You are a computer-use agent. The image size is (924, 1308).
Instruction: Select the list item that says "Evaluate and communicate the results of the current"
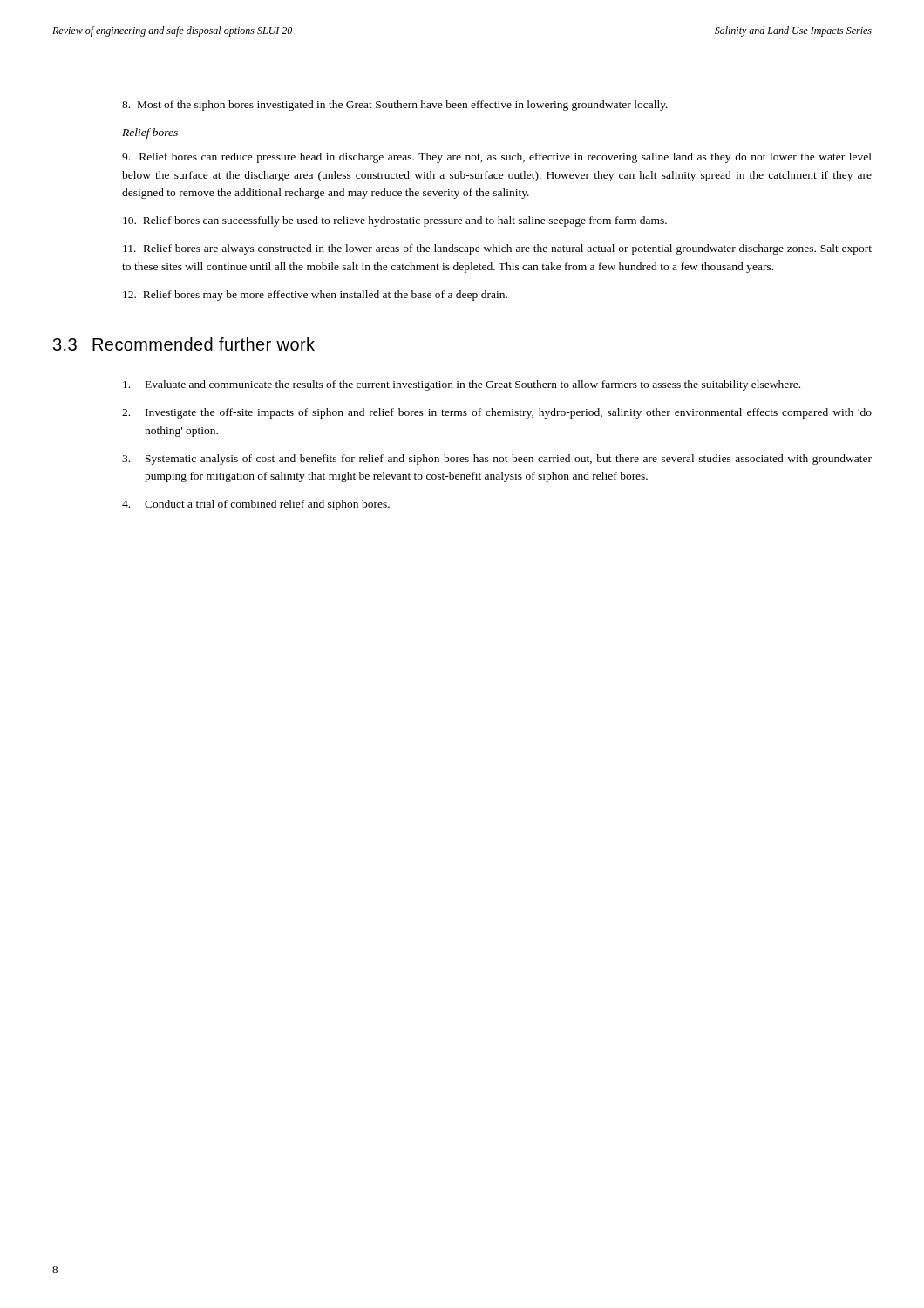(497, 385)
